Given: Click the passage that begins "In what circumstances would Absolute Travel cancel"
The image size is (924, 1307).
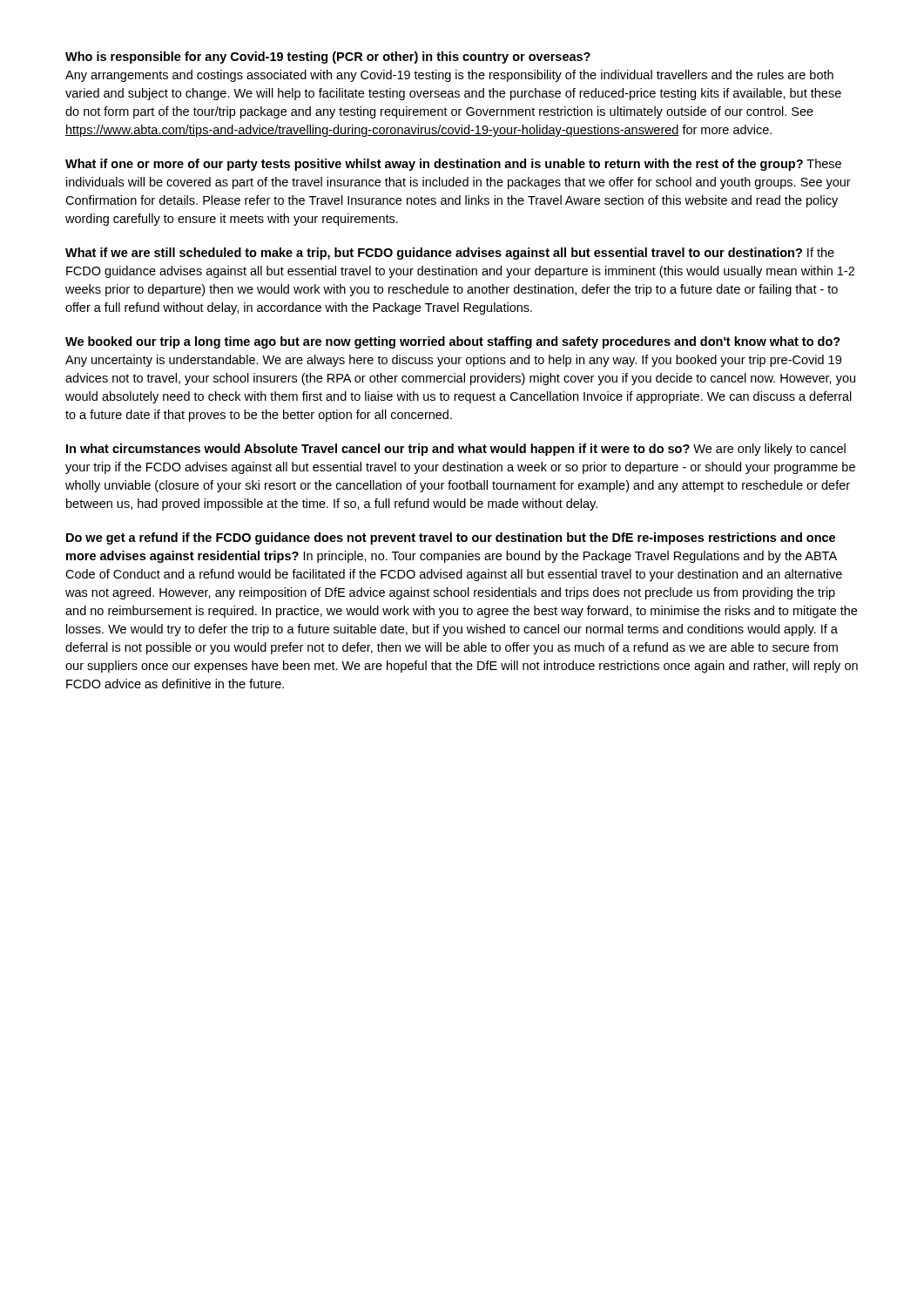Looking at the screenshot, I should coord(460,476).
